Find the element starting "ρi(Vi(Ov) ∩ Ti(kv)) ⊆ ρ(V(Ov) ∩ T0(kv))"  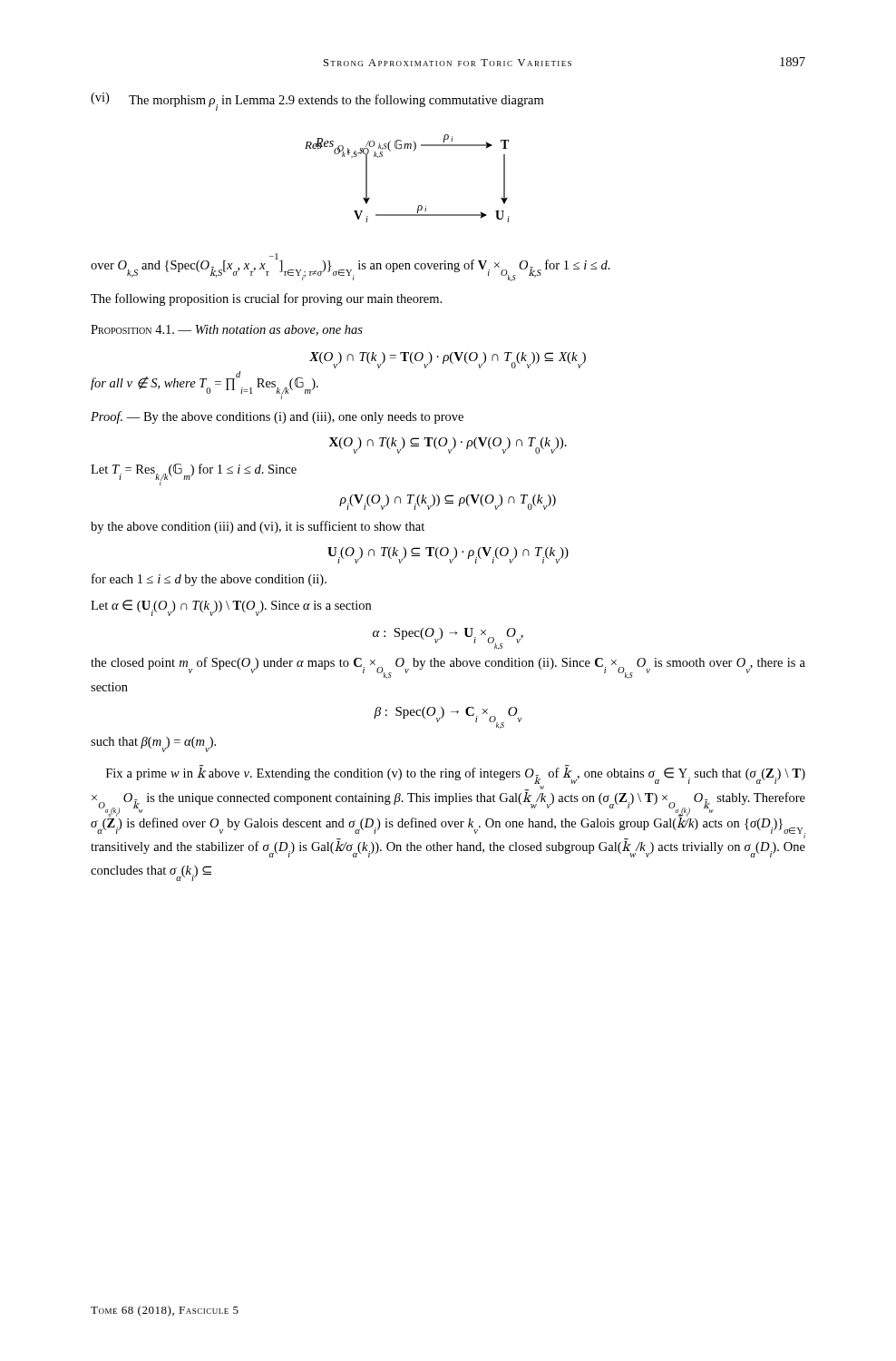tap(448, 500)
